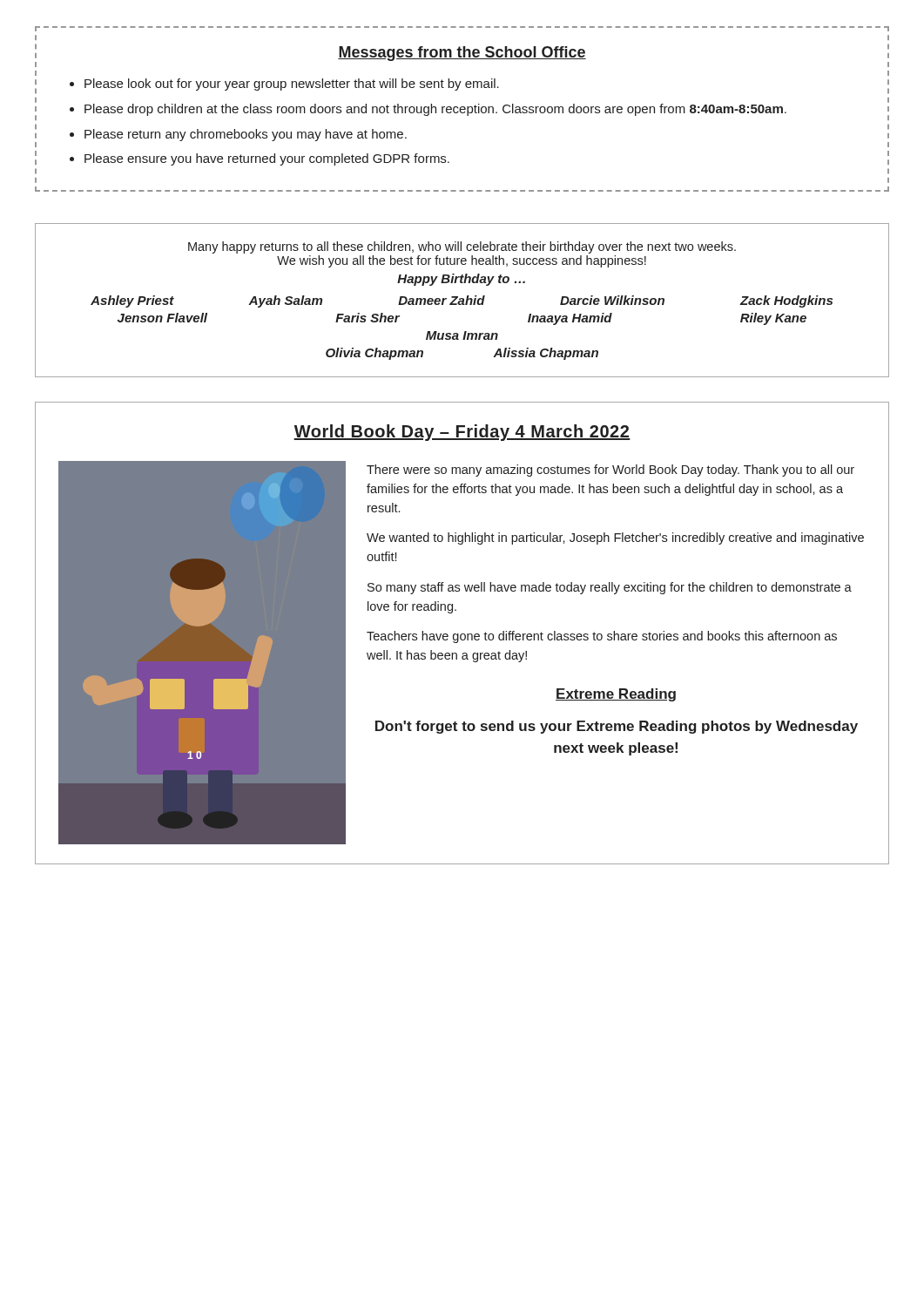This screenshot has width=924, height=1307.
Task: Point to the block beginning "Please ensure you have returned your"
Action: point(267,158)
